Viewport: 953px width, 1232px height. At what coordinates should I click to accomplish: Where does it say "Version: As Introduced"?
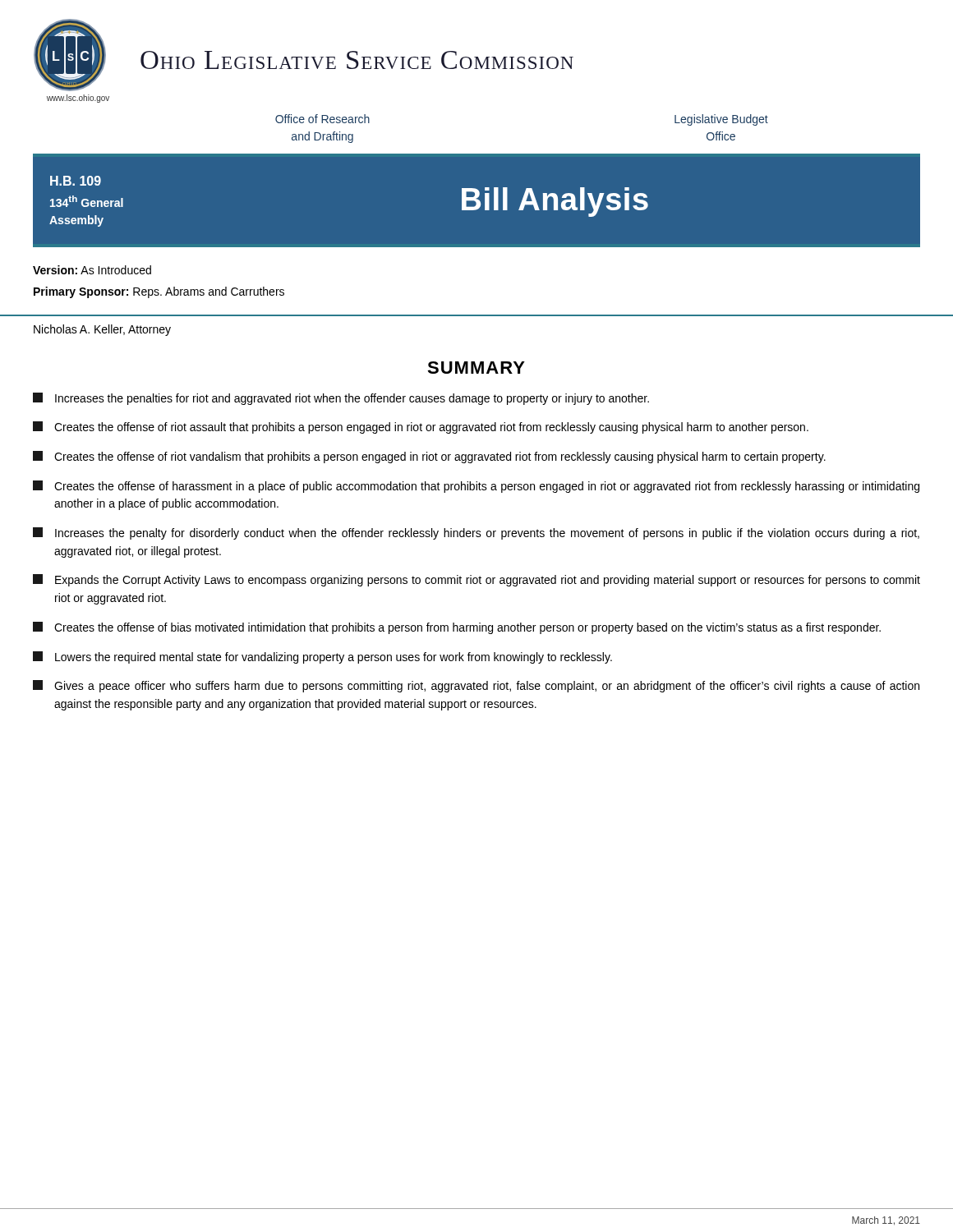pos(92,270)
